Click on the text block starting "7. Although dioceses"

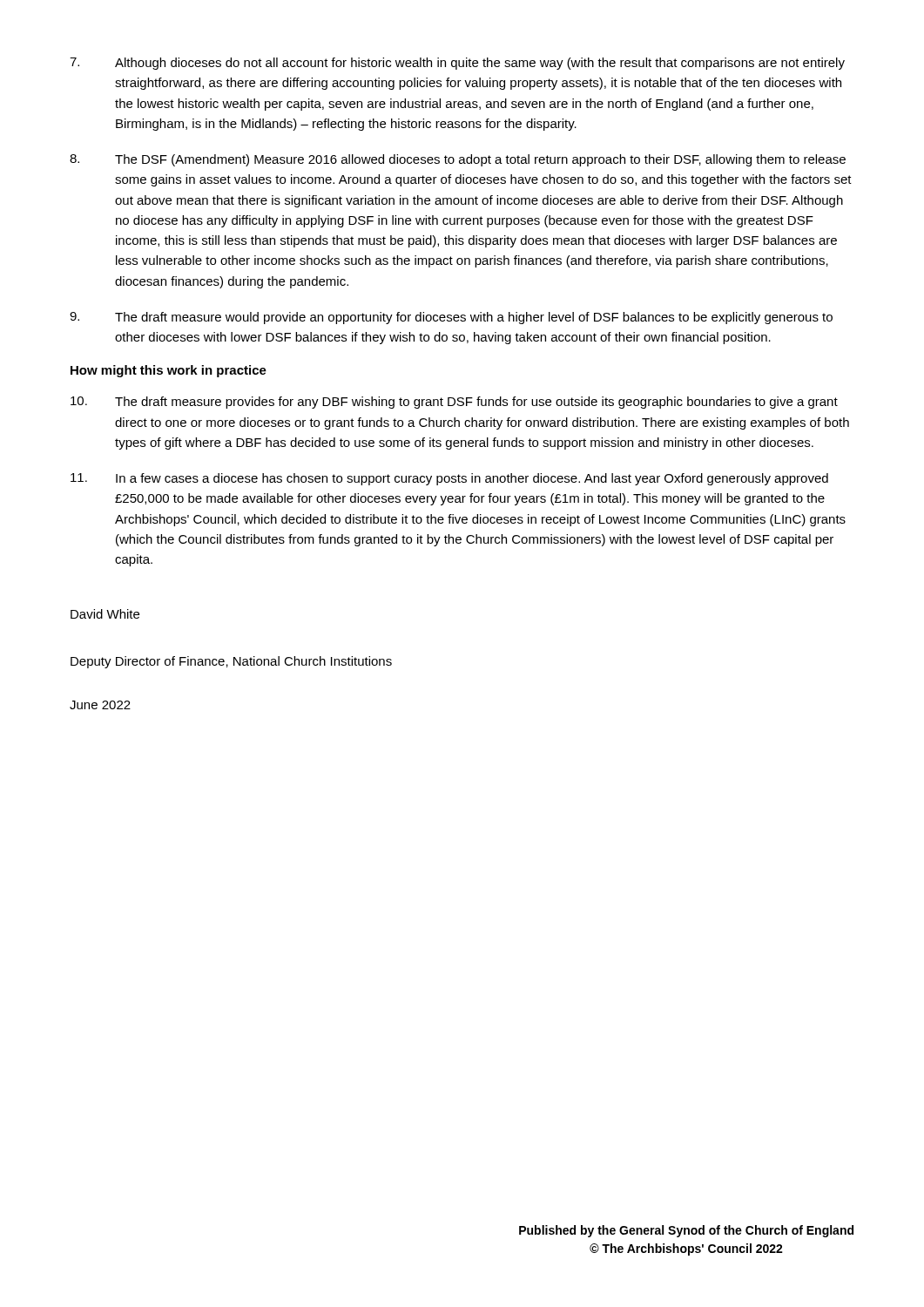[x=462, y=93]
